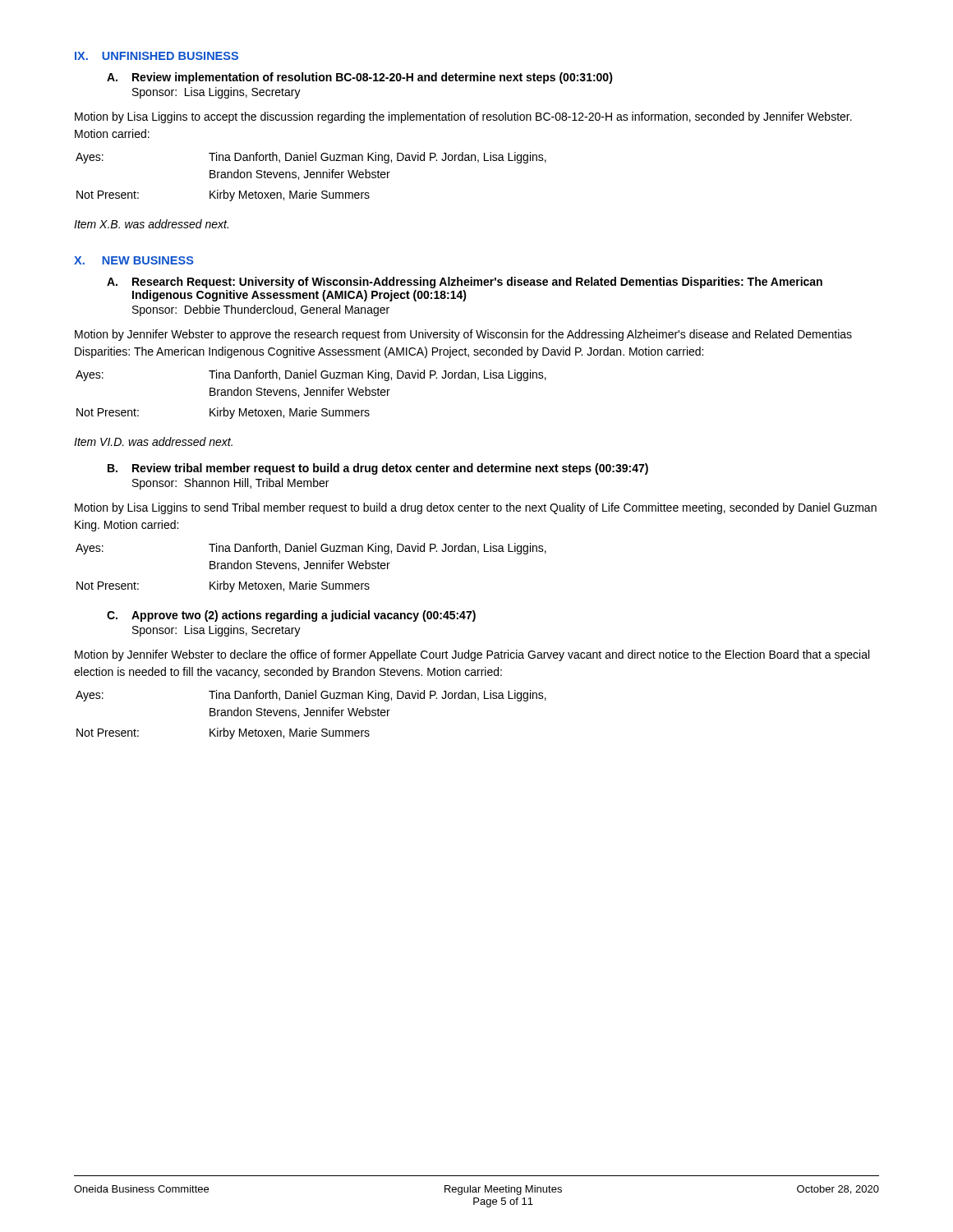Image resolution: width=953 pixels, height=1232 pixels.
Task: Locate the block starting "Item VI.D. was addressed next."
Action: coord(154,442)
